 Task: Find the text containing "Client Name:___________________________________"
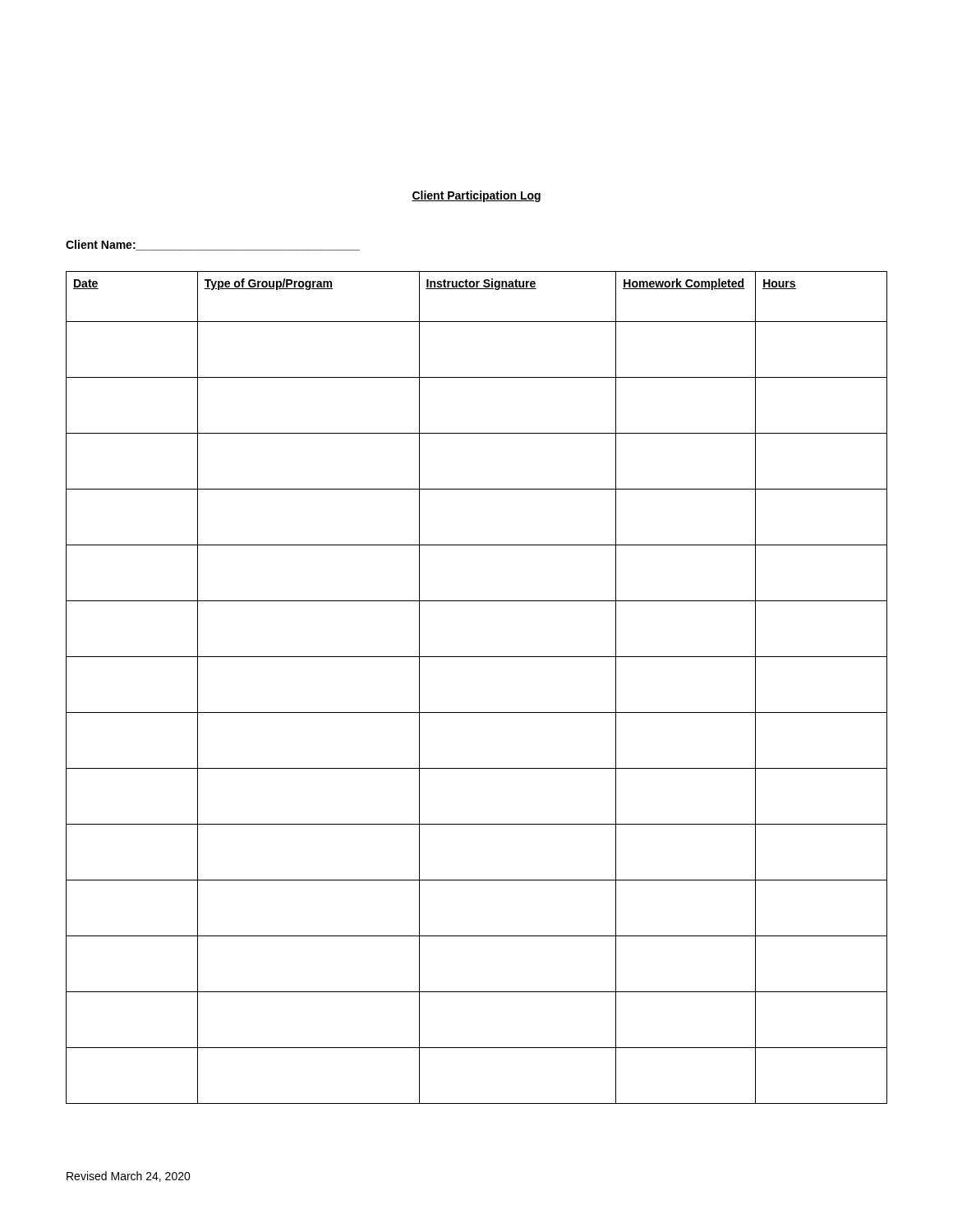coord(213,245)
